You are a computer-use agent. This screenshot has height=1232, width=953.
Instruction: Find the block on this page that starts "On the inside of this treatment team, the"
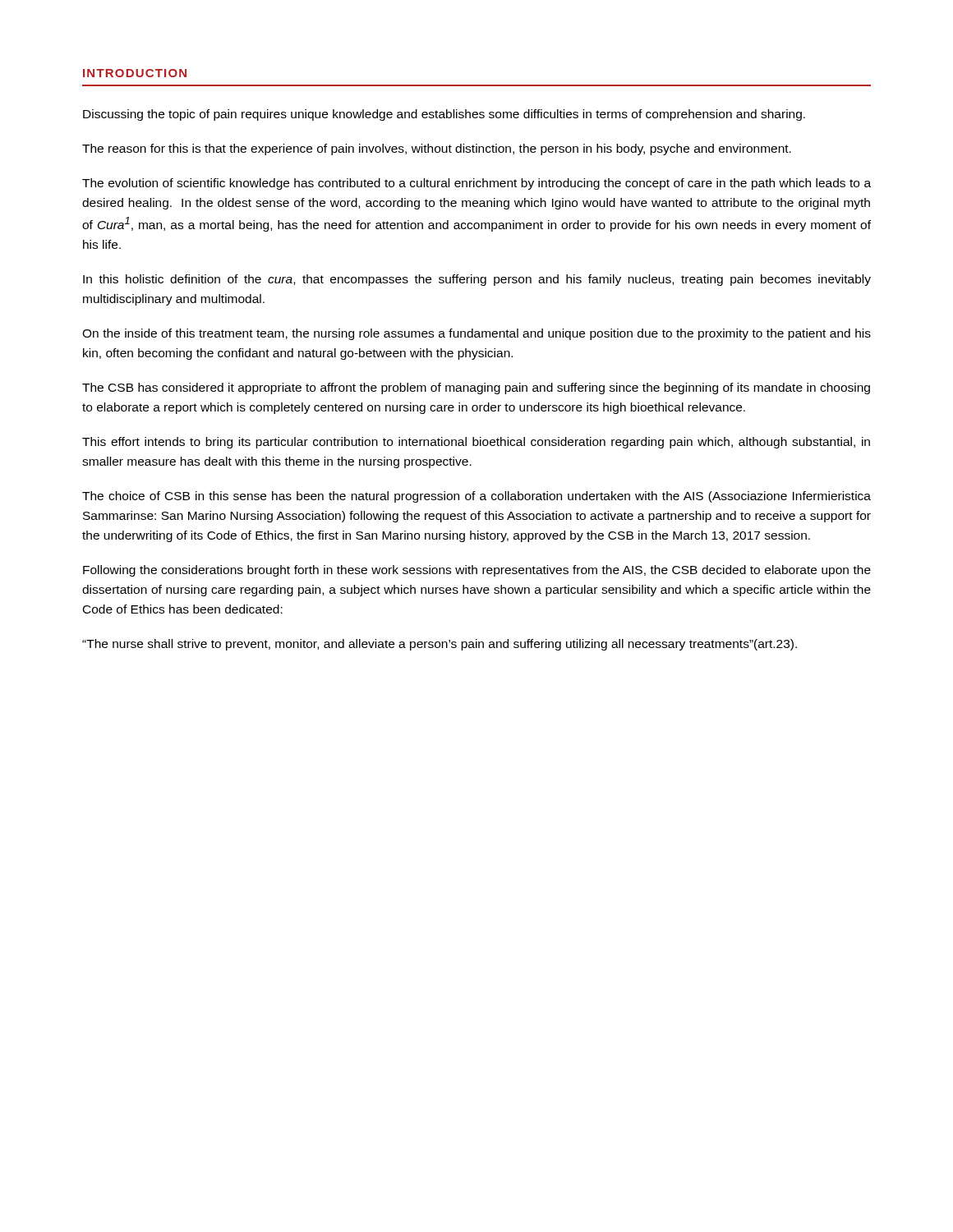coord(476,343)
